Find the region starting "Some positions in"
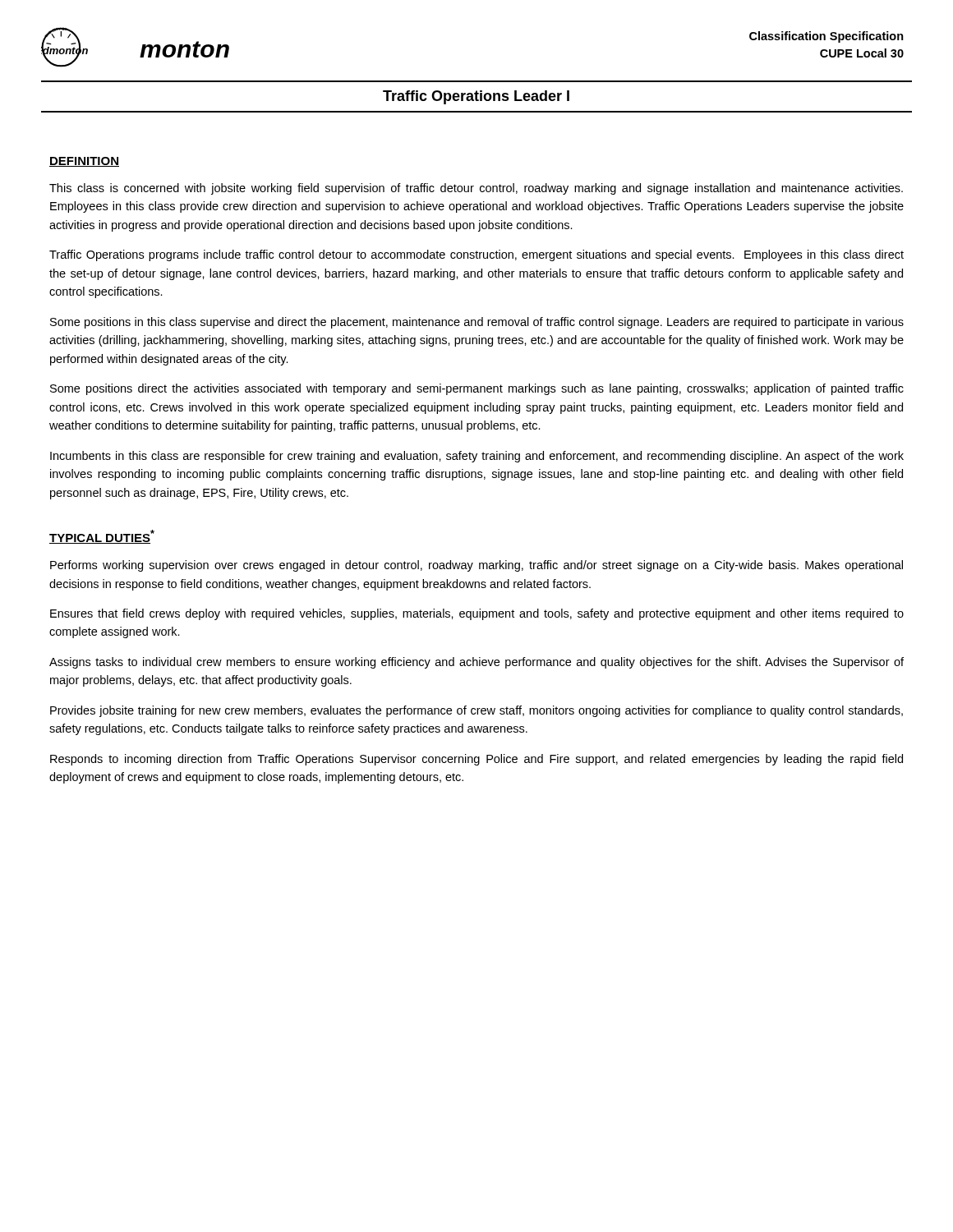Screen dimensions: 1232x953 pos(476,340)
